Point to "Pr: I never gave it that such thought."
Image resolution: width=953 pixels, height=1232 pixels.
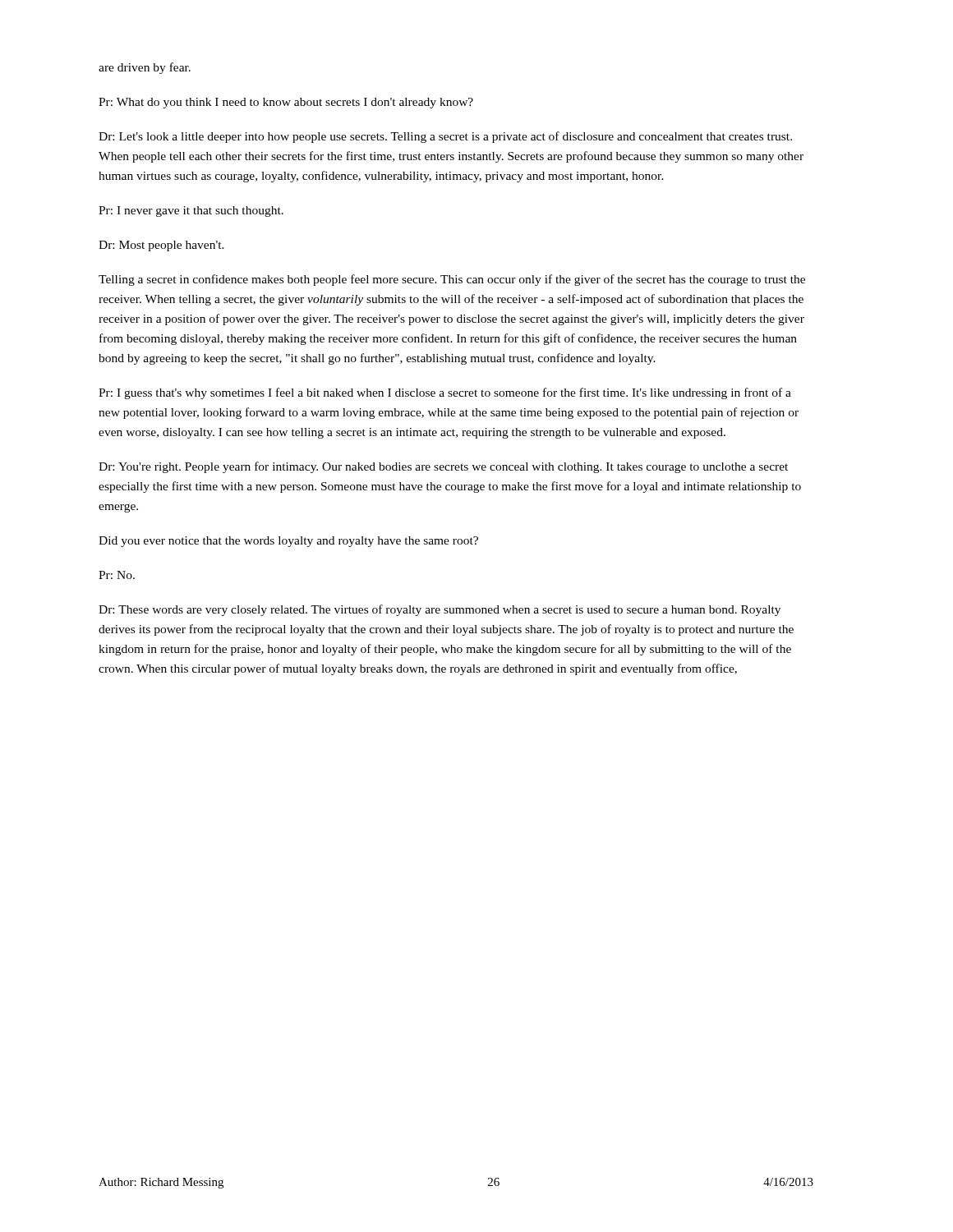191,210
